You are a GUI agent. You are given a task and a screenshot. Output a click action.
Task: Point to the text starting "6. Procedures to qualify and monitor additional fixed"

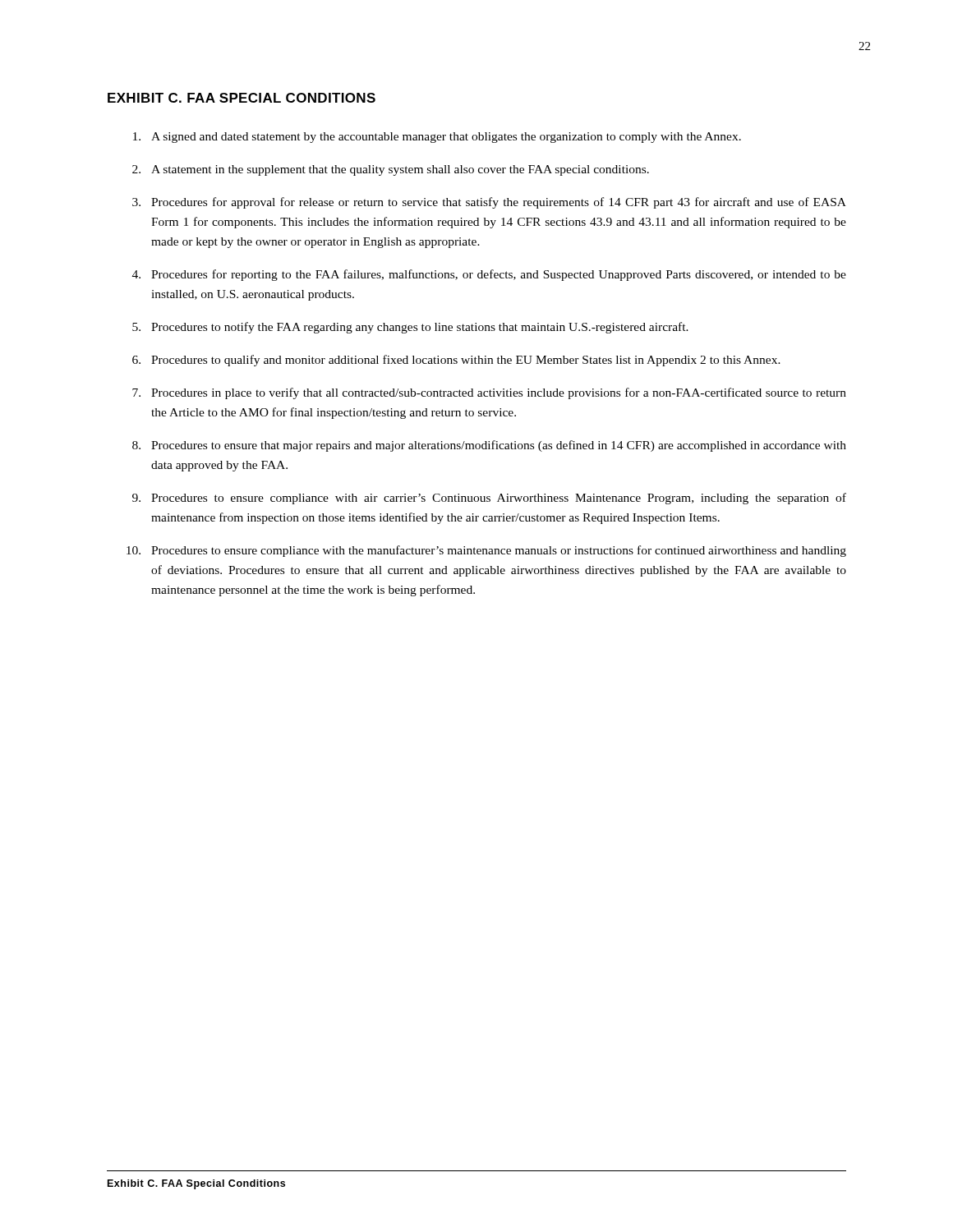coord(476,360)
